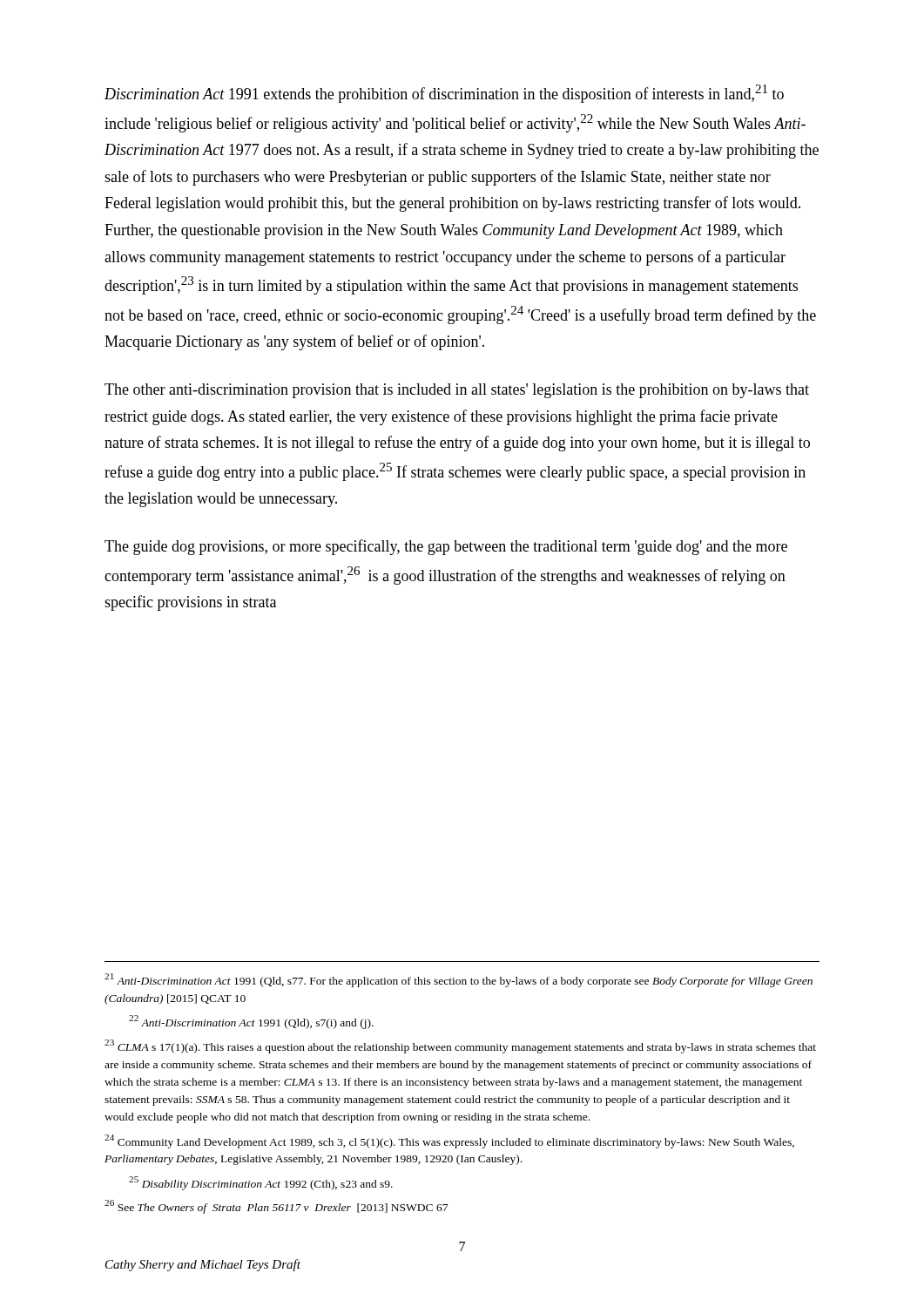This screenshot has height=1307, width=924.
Task: Click on the element starting "26 See The Owners of"
Action: 276,1206
